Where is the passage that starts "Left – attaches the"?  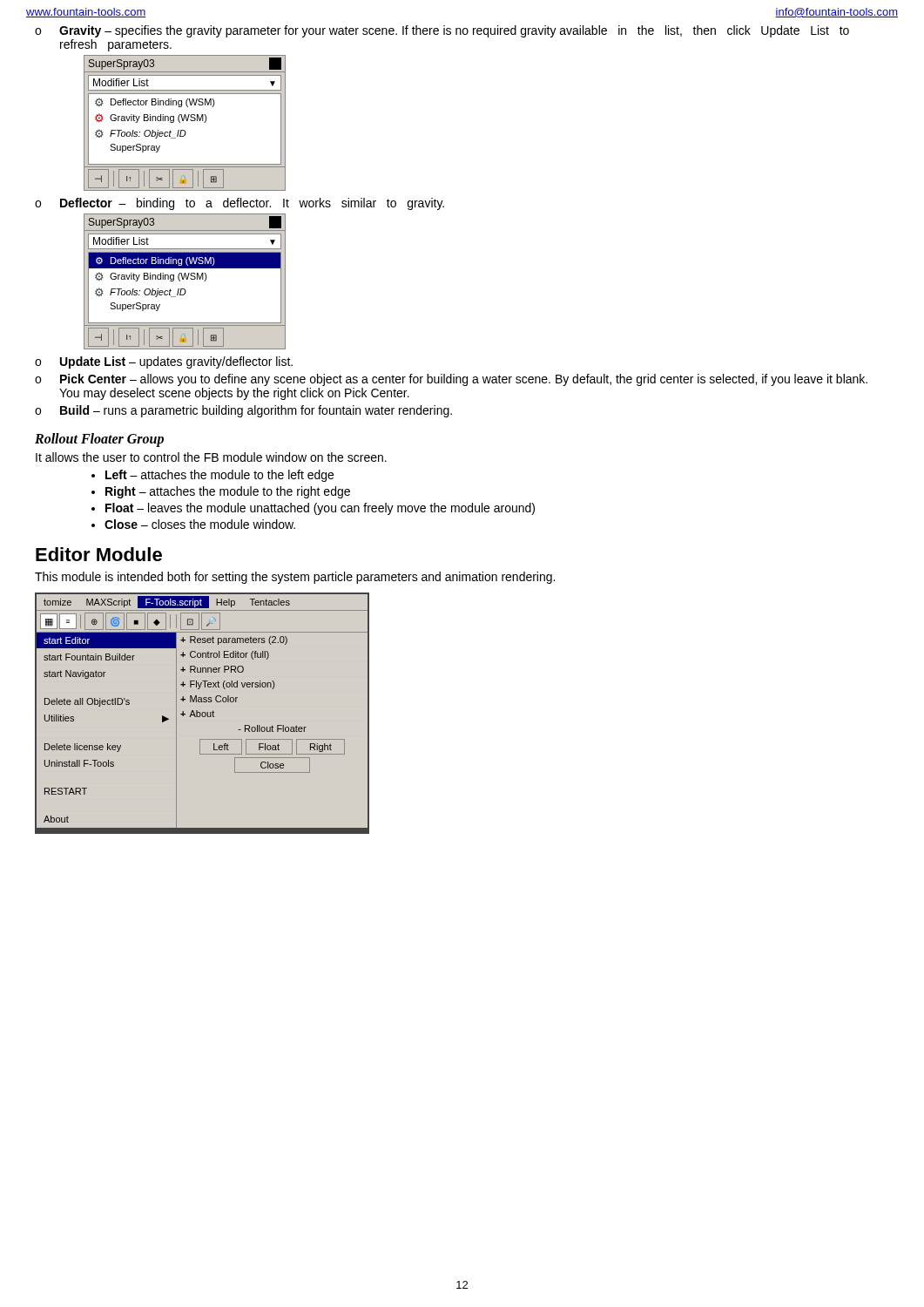pos(219,475)
